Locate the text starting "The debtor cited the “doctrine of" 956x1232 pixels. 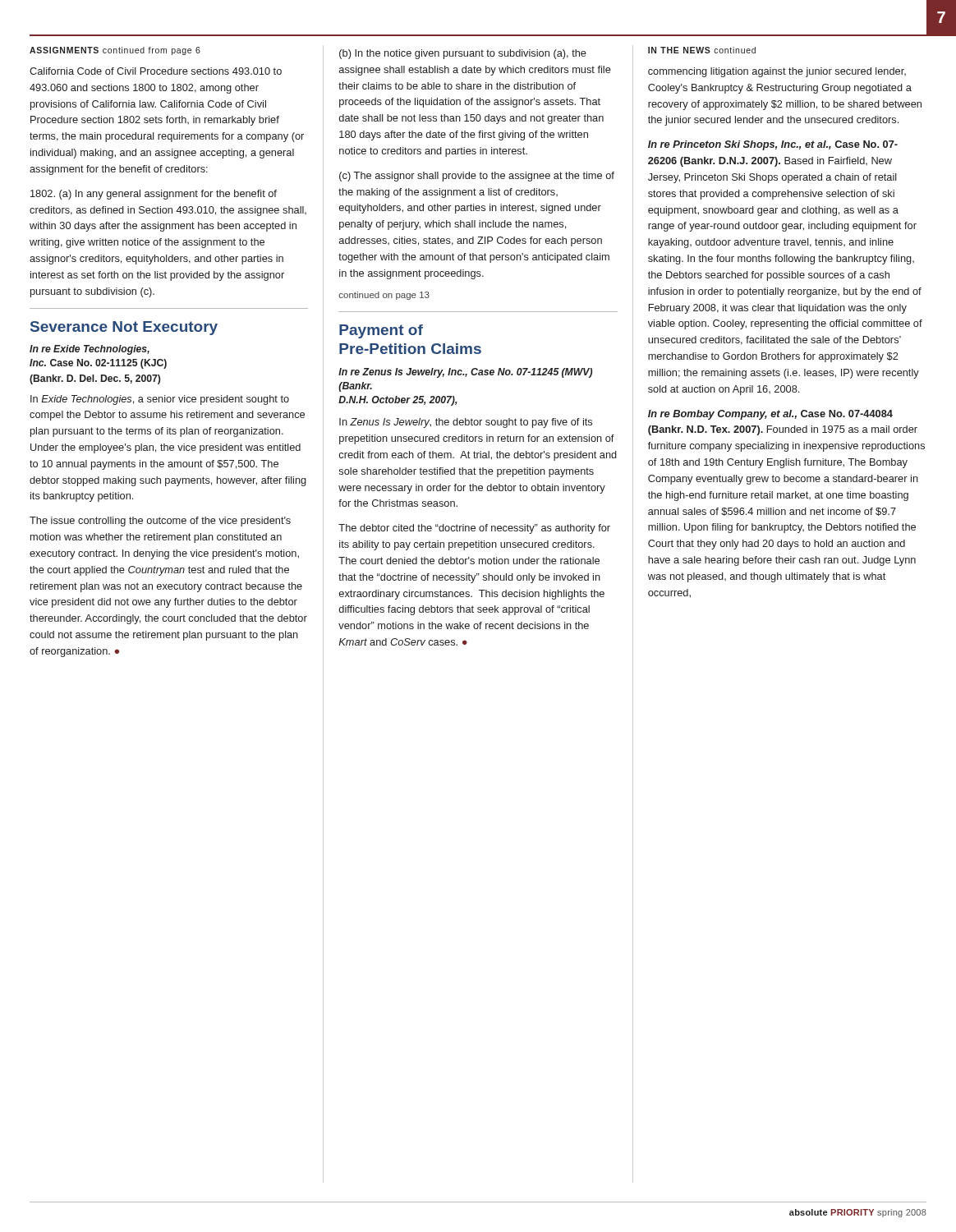(474, 585)
